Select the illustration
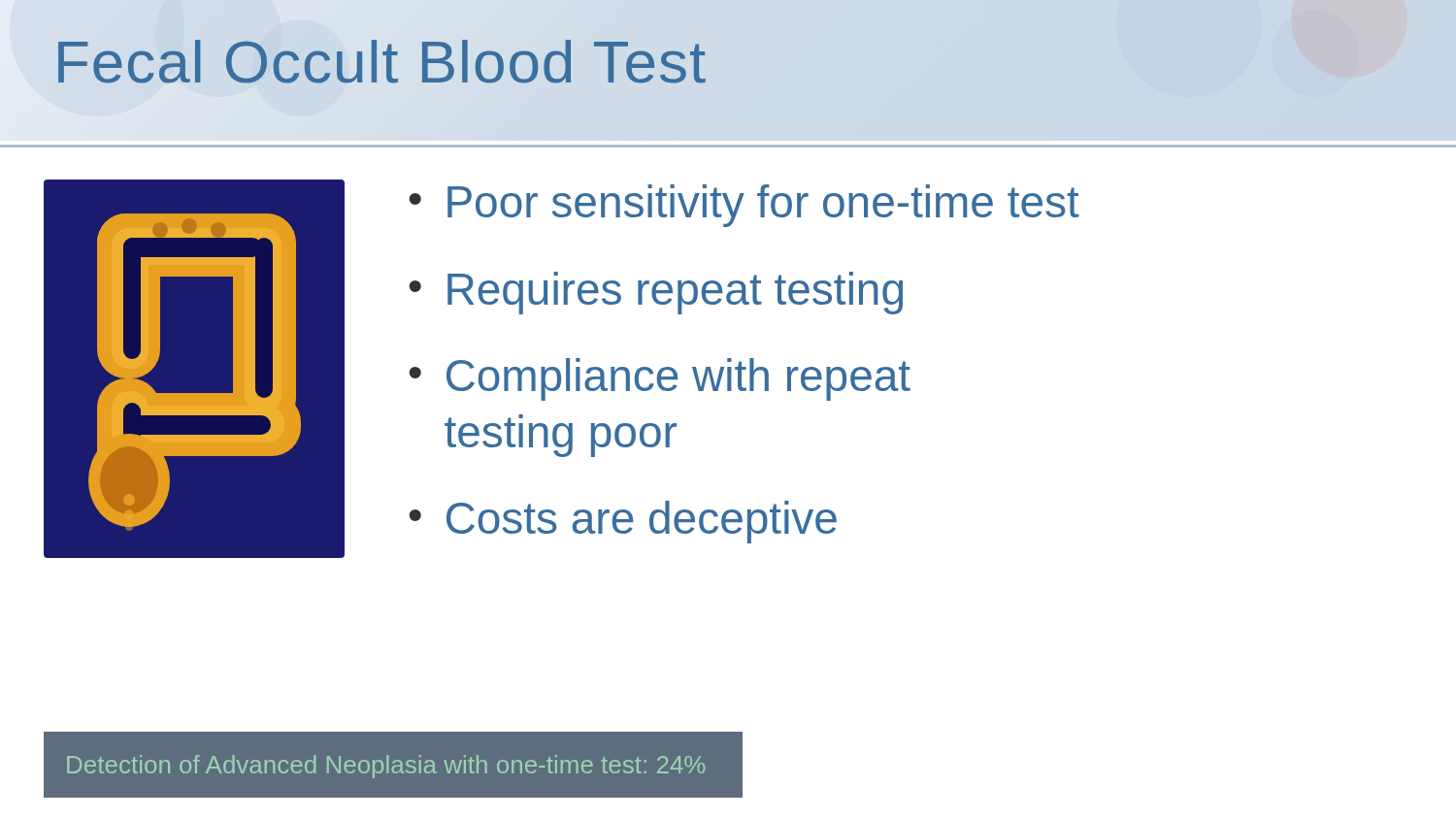Viewport: 1456px width, 819px height. point(194,369)
